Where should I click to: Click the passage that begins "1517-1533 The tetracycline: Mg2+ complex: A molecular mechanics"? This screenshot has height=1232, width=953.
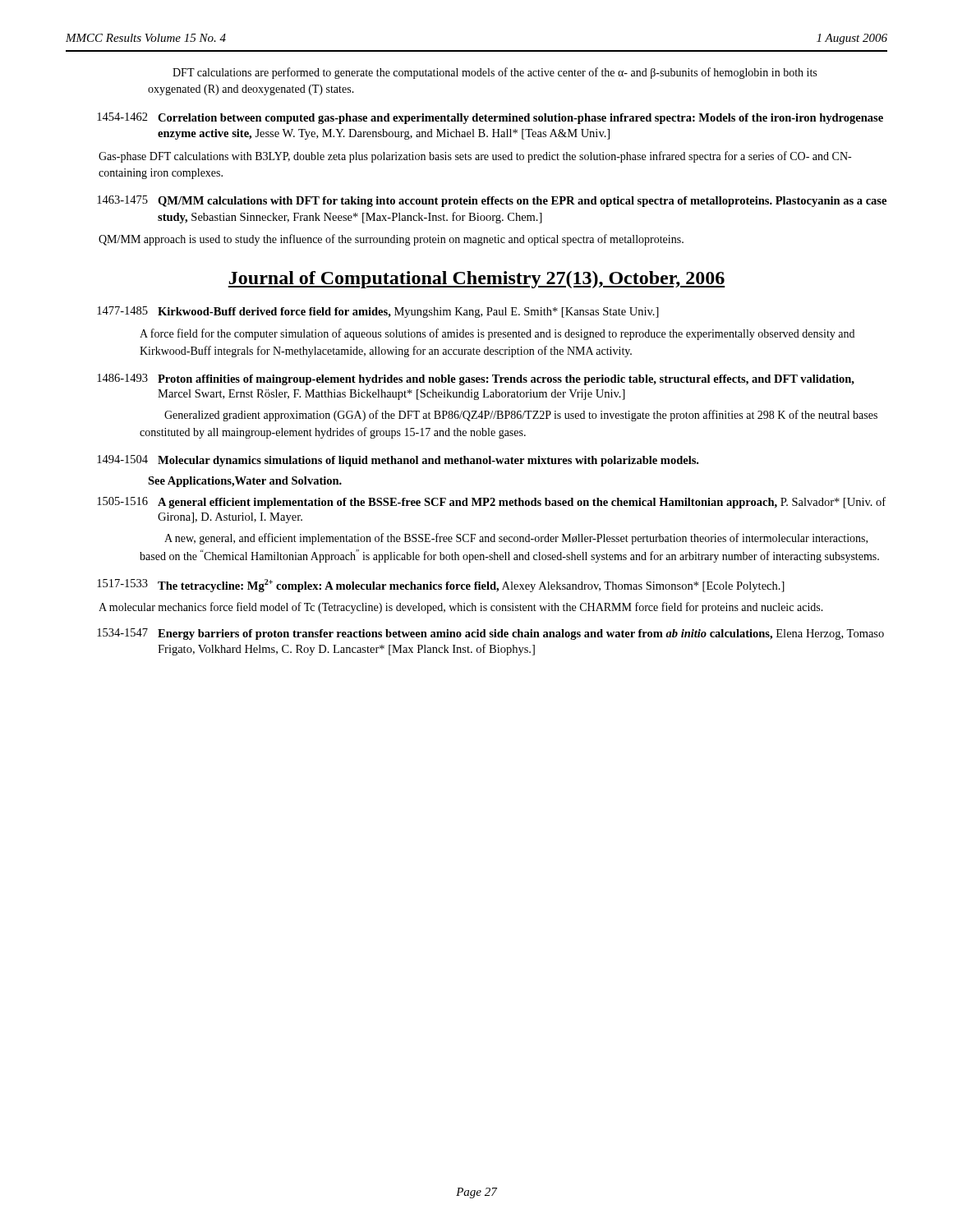point(476,586)
